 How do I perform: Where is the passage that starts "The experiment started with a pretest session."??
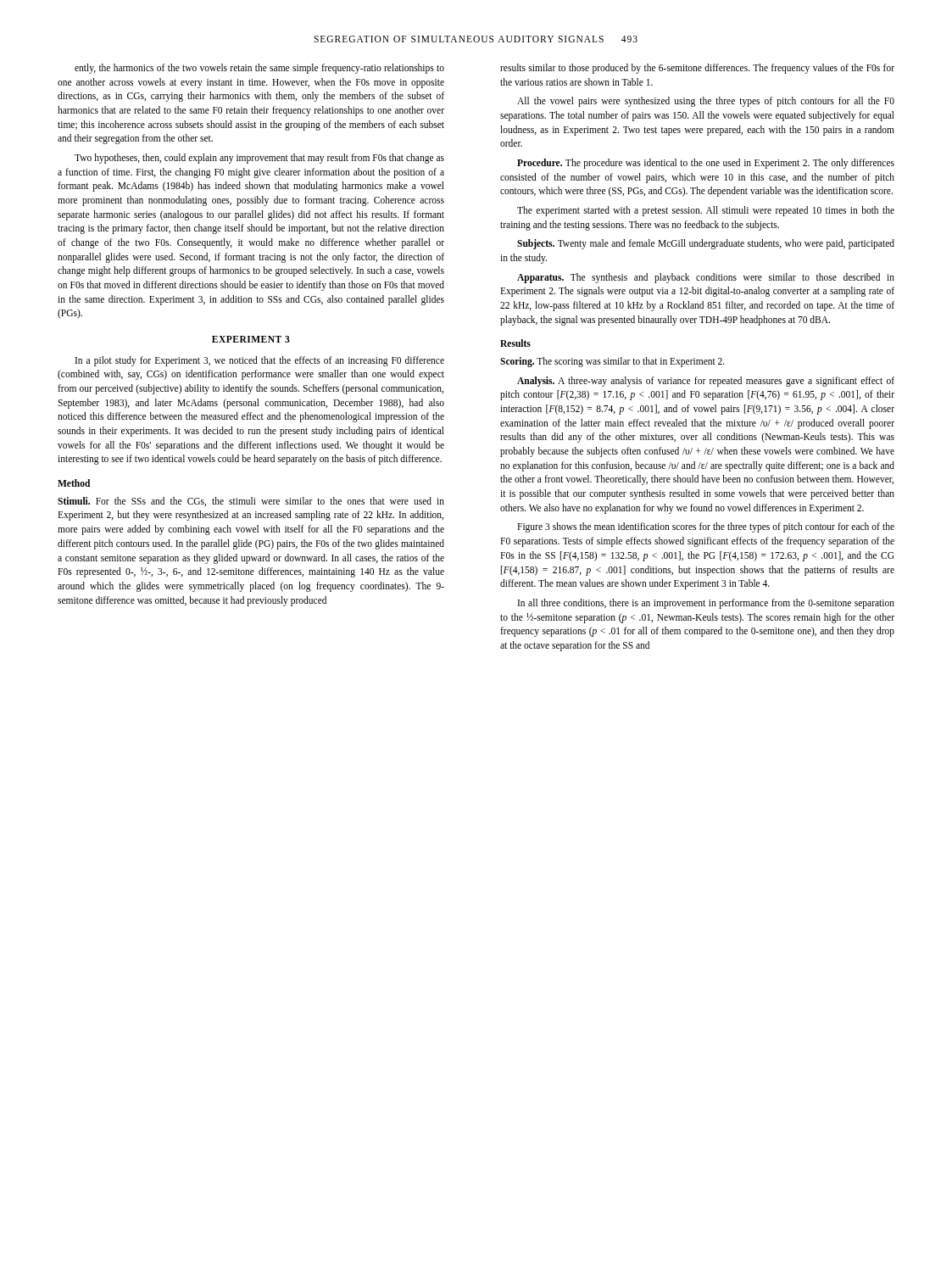[x=697, y=218]
